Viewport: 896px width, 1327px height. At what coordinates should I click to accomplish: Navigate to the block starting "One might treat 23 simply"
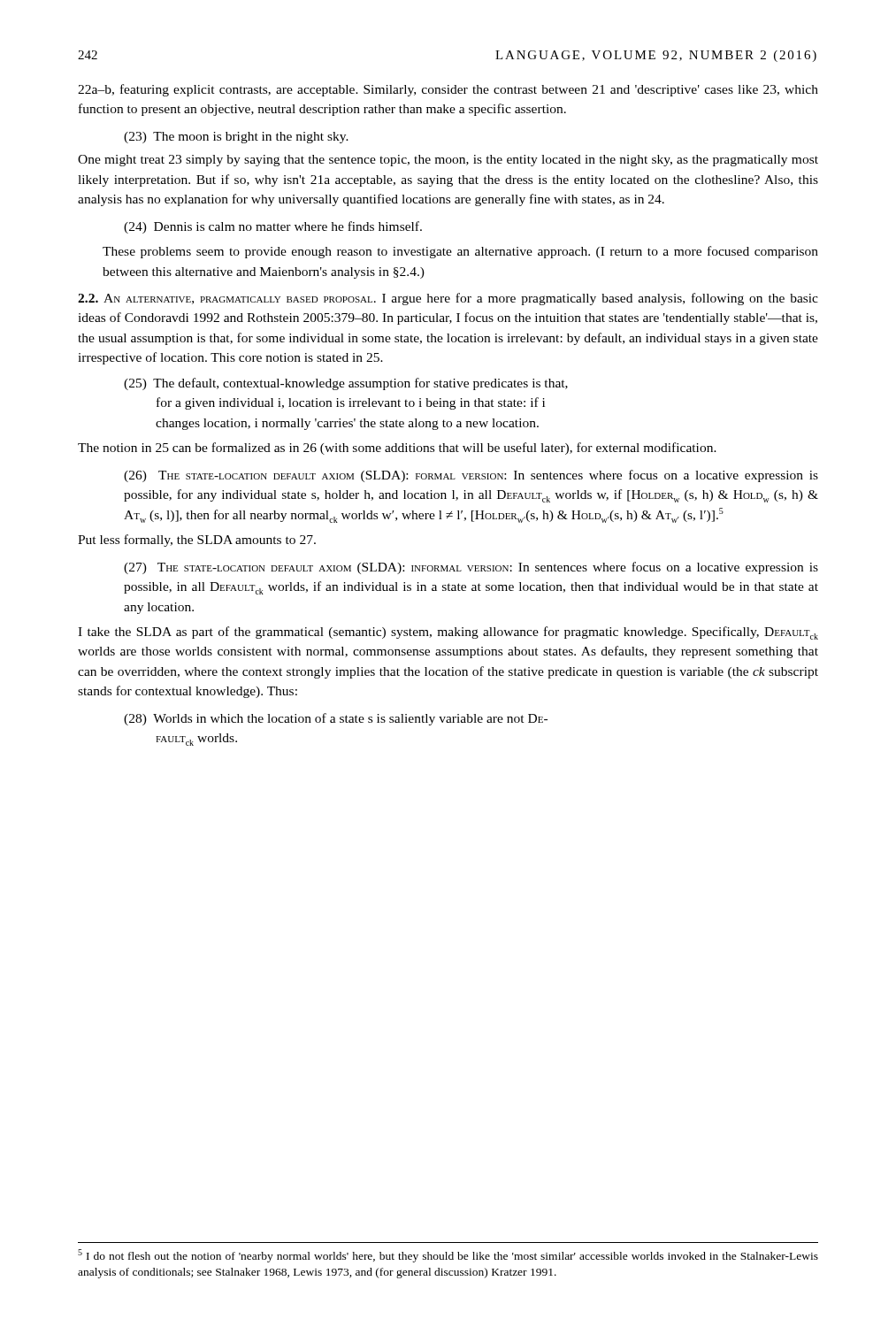click(x=448, y=179)
